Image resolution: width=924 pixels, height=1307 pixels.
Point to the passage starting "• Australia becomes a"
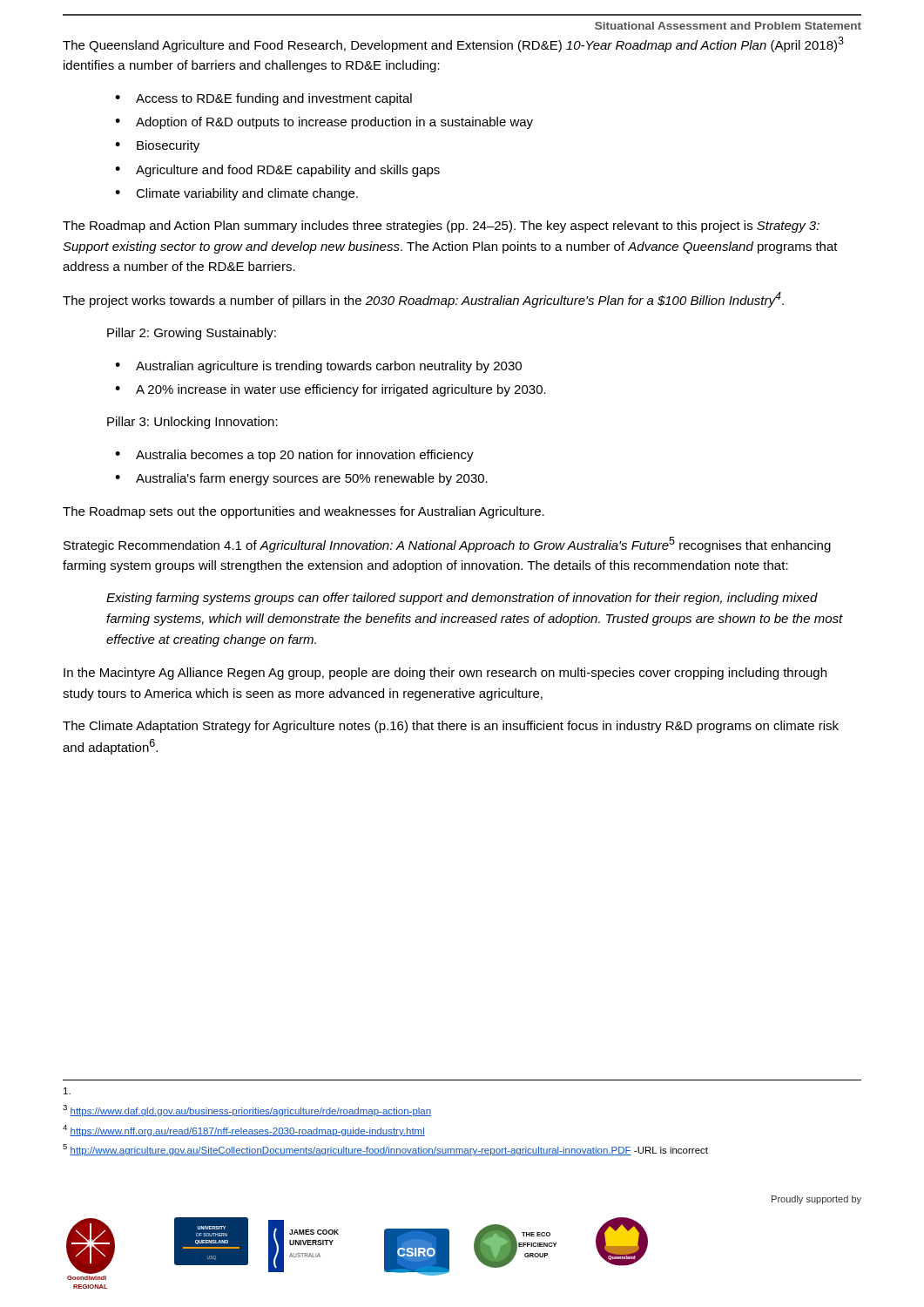294,454
